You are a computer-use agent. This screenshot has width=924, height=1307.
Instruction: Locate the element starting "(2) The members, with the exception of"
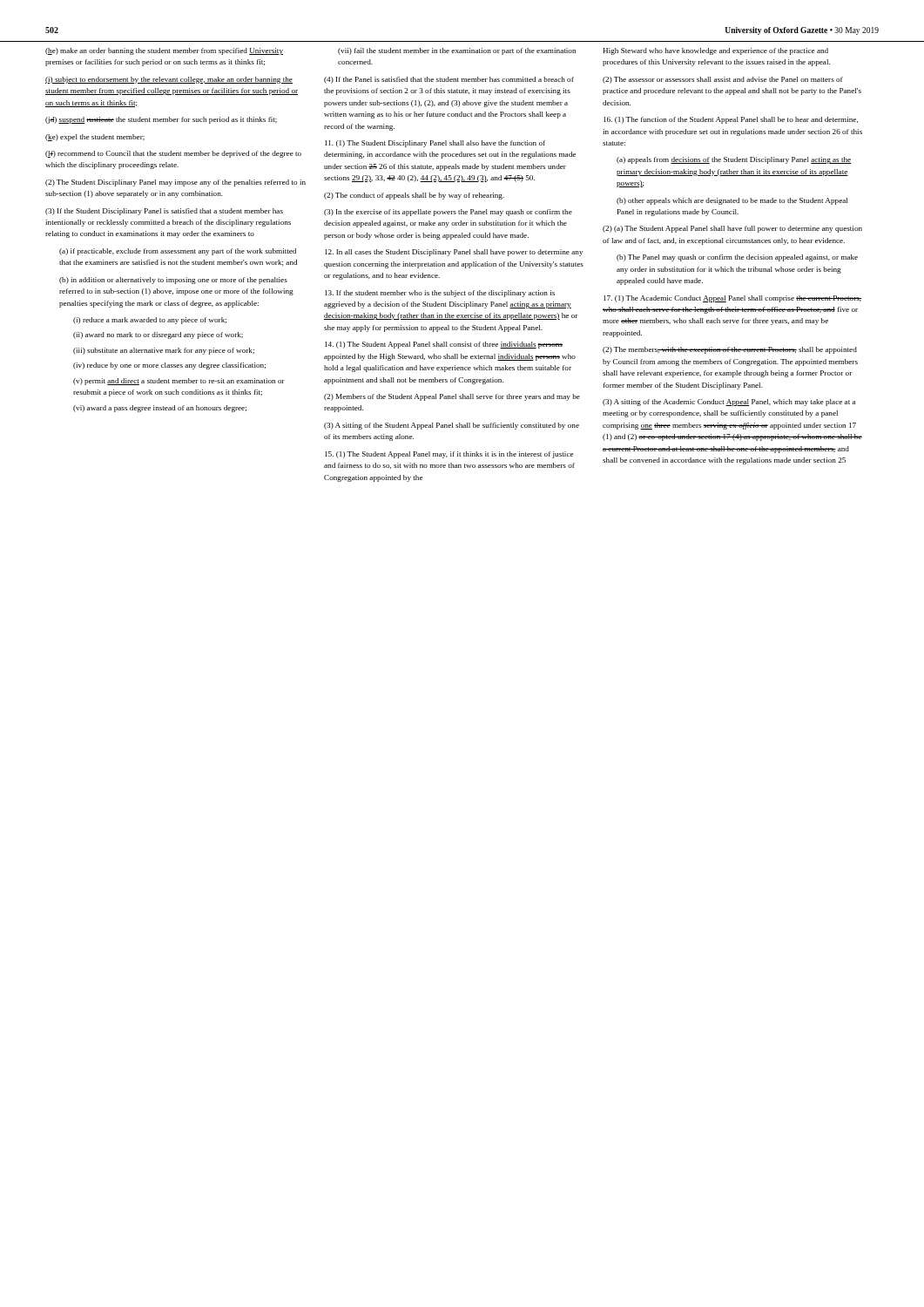[x=730, y=367]
